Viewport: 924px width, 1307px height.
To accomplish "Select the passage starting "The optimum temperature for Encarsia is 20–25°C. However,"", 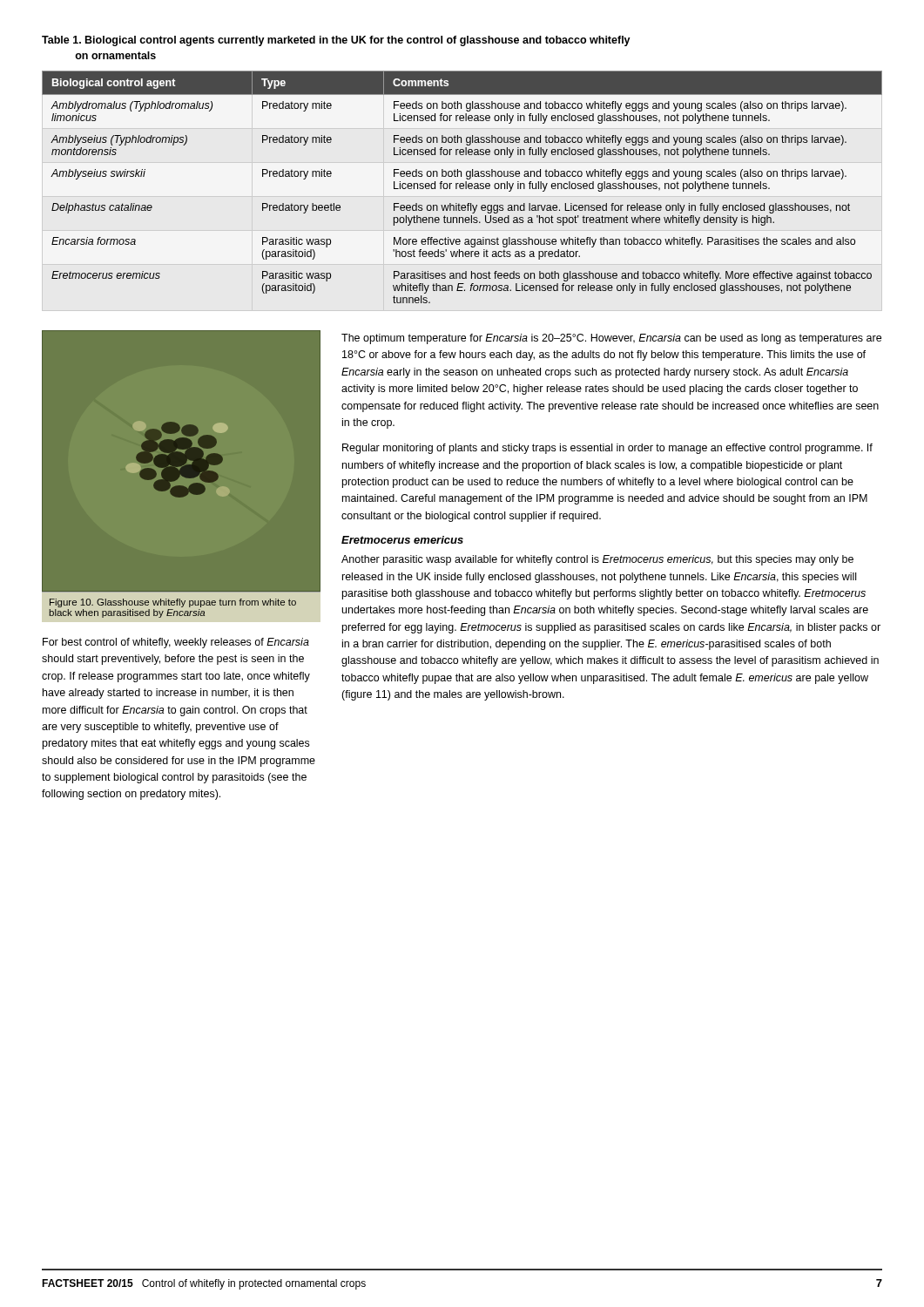I will click(x=612, y=380).
